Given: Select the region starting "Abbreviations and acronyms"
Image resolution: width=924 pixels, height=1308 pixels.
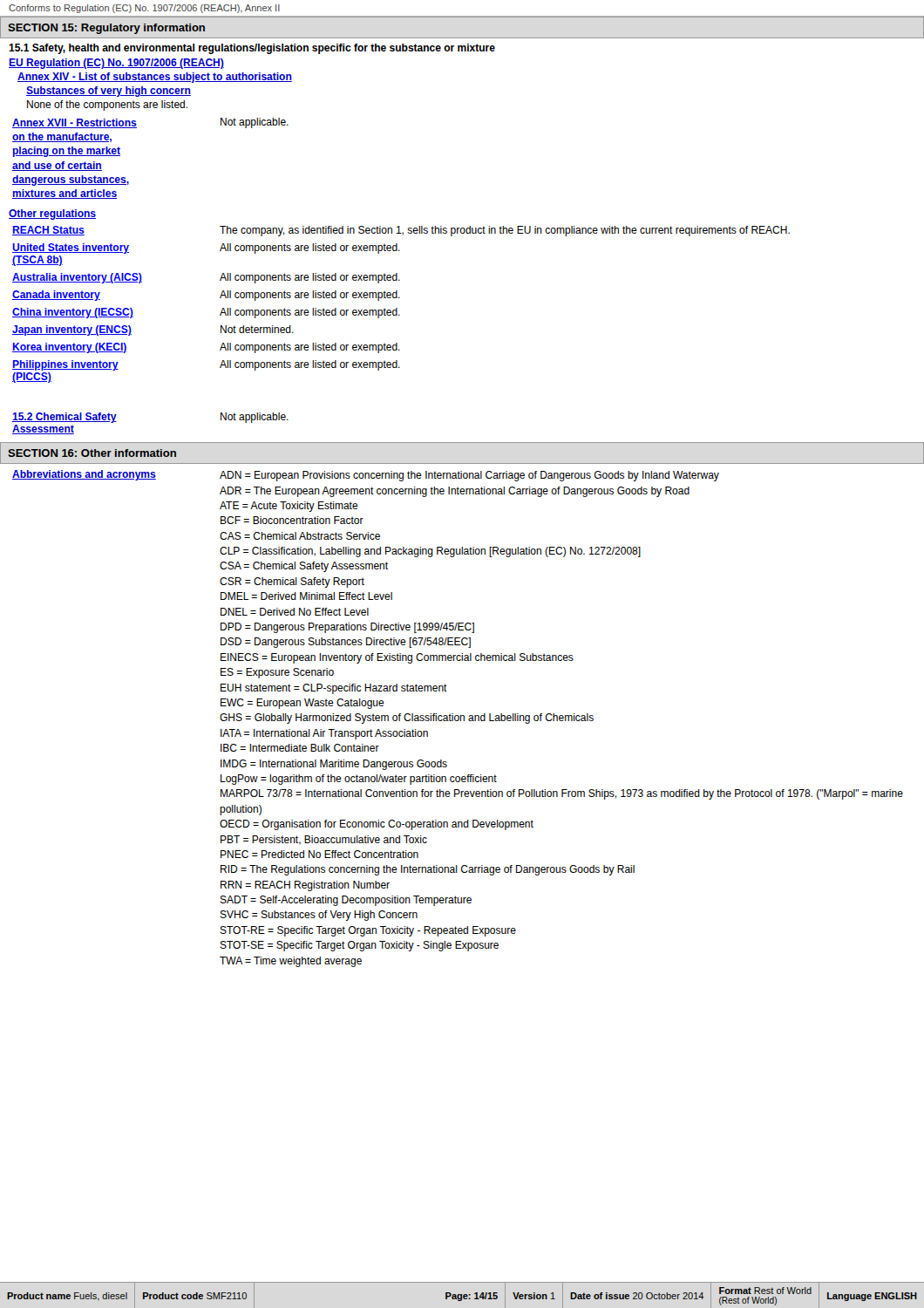Looking at the screenshot, I should [x=462, y=719].
